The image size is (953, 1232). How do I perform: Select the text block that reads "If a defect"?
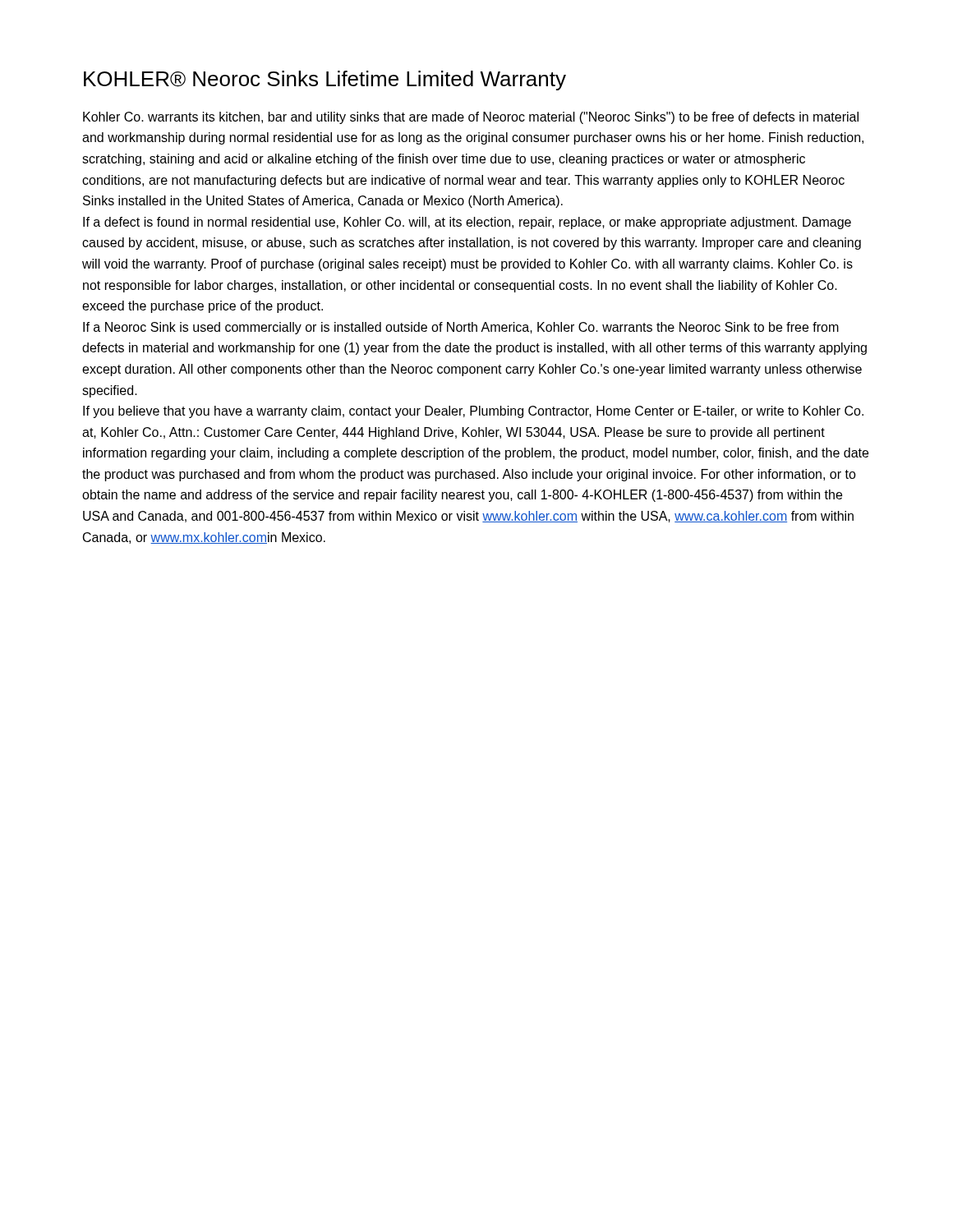pyautogui.click(x=472, y=264)
